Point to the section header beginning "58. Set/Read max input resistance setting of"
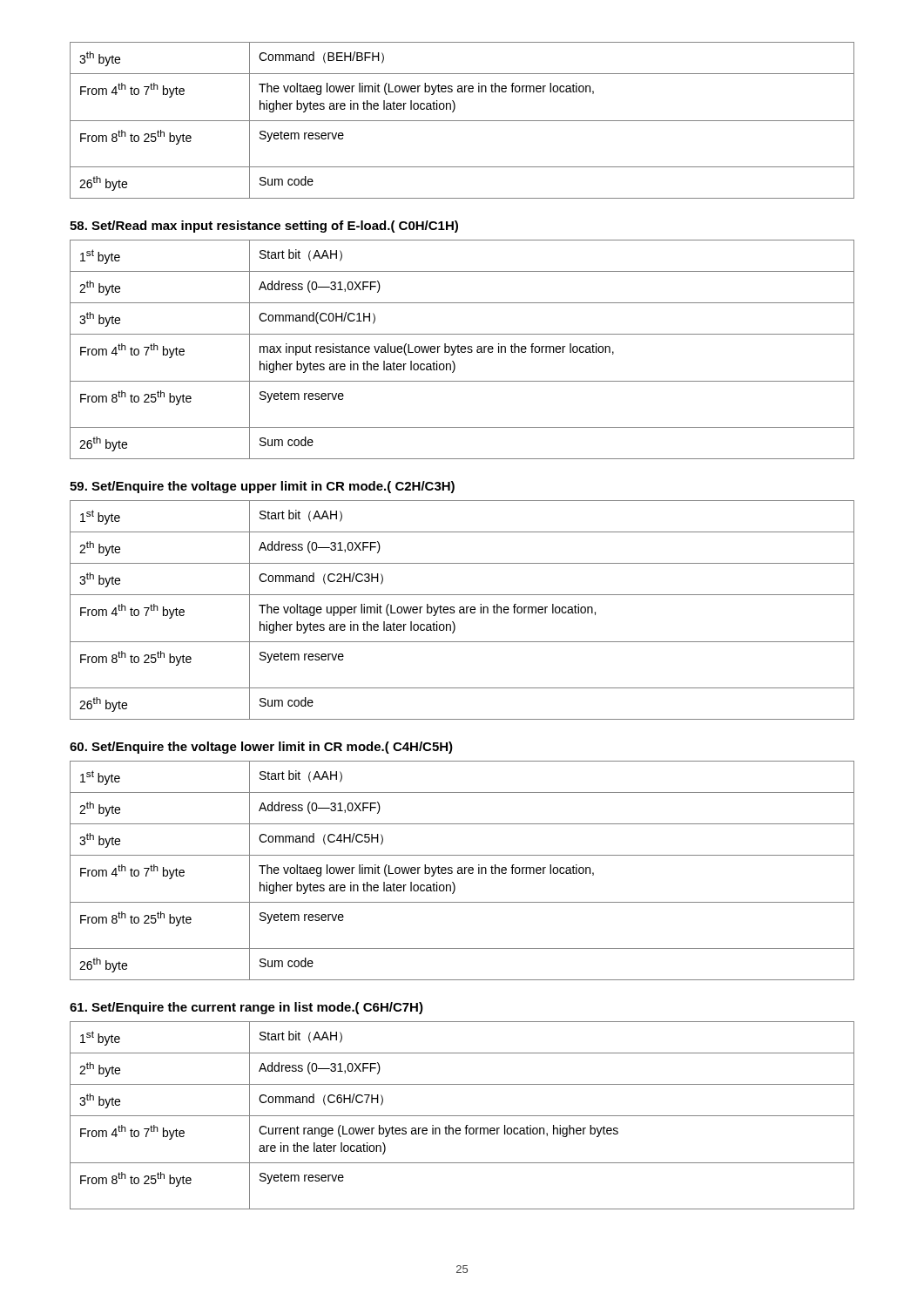Image resolution: width=924 pixels, height=1307 pixels. (264, 225)
